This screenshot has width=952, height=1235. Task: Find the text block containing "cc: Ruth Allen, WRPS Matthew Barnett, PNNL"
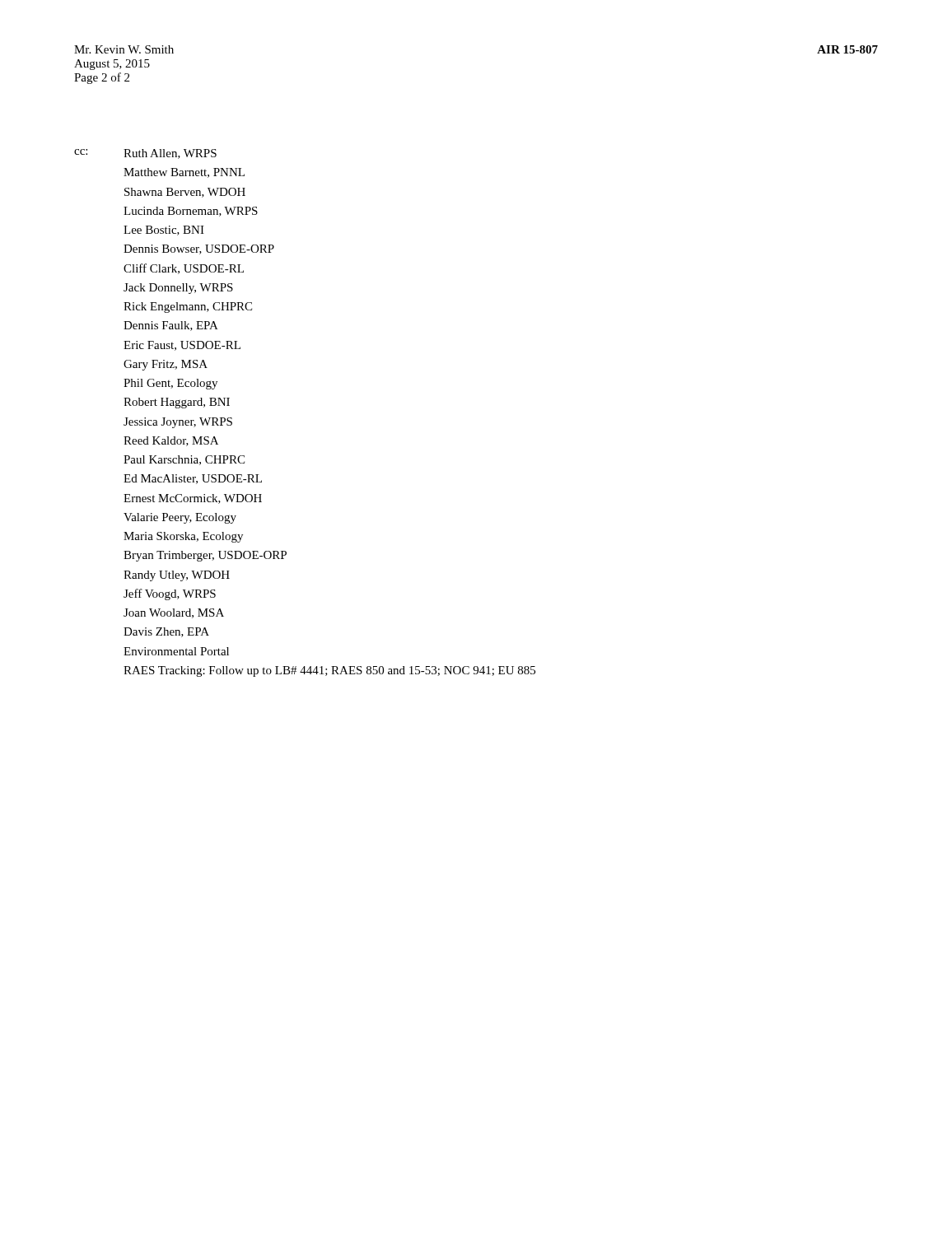click(x=145, y=154)
